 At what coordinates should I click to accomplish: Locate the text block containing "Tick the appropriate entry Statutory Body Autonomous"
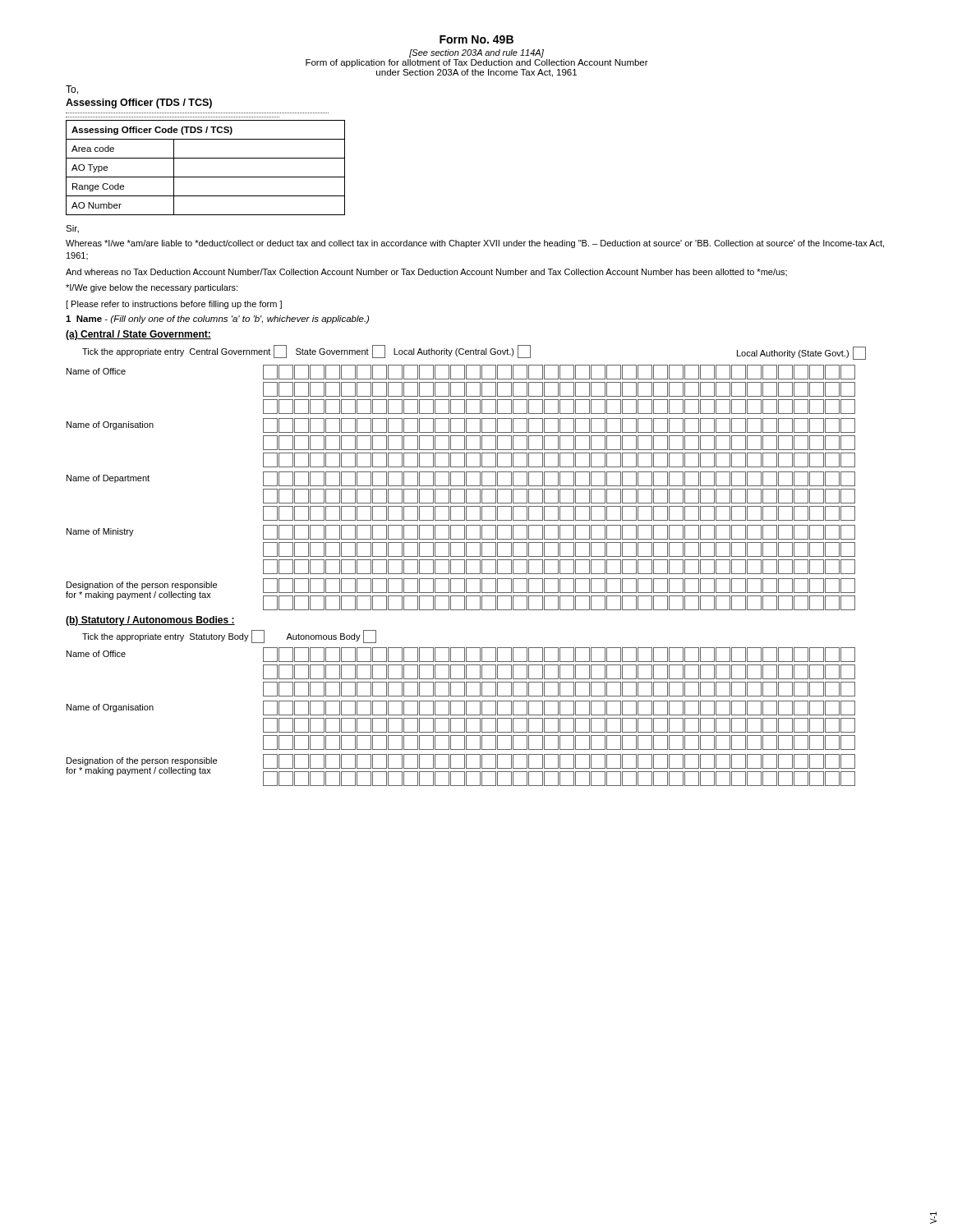(229, 637)
